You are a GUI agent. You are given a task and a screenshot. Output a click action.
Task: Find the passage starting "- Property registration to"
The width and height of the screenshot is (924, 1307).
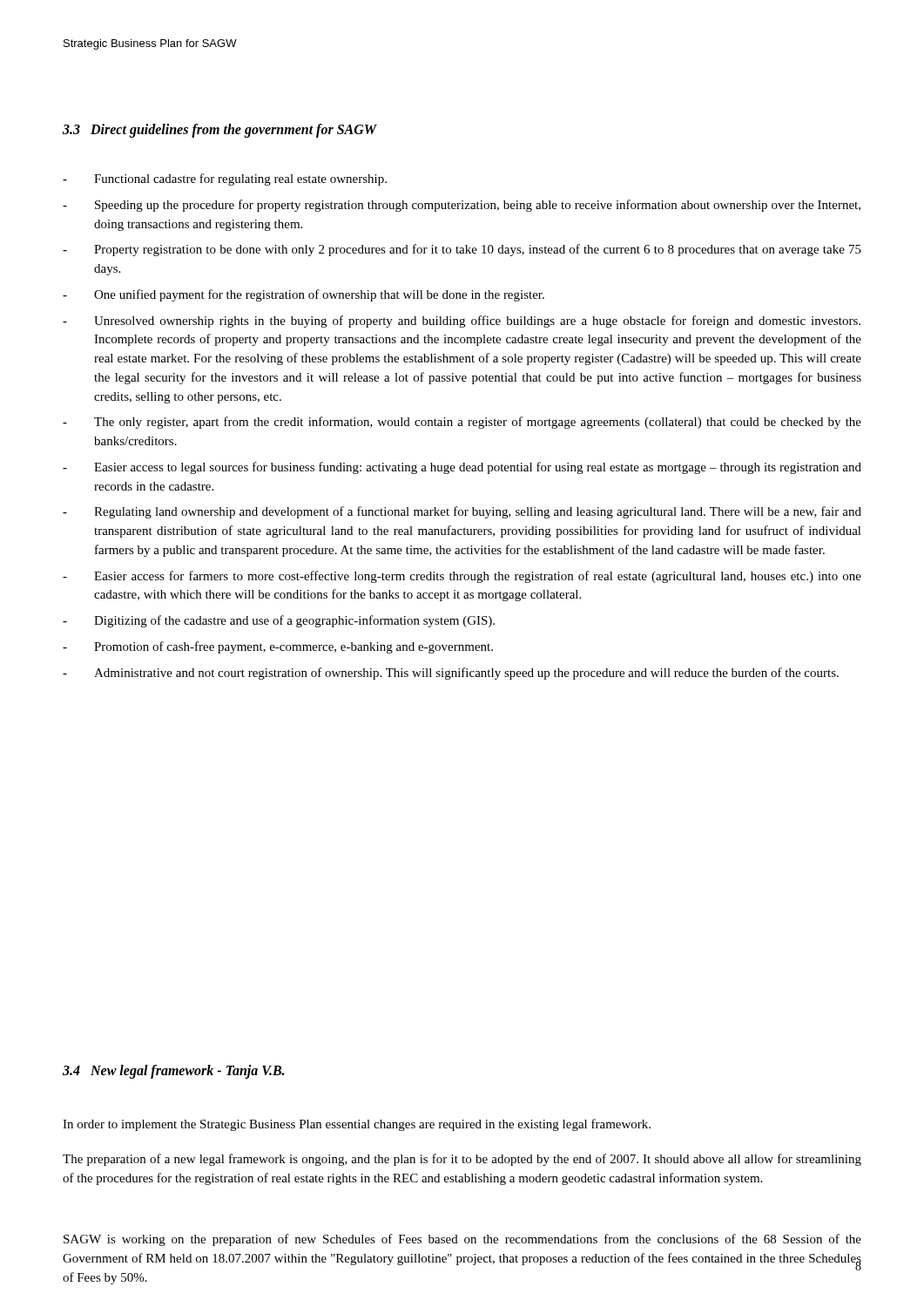click(462, 260)
